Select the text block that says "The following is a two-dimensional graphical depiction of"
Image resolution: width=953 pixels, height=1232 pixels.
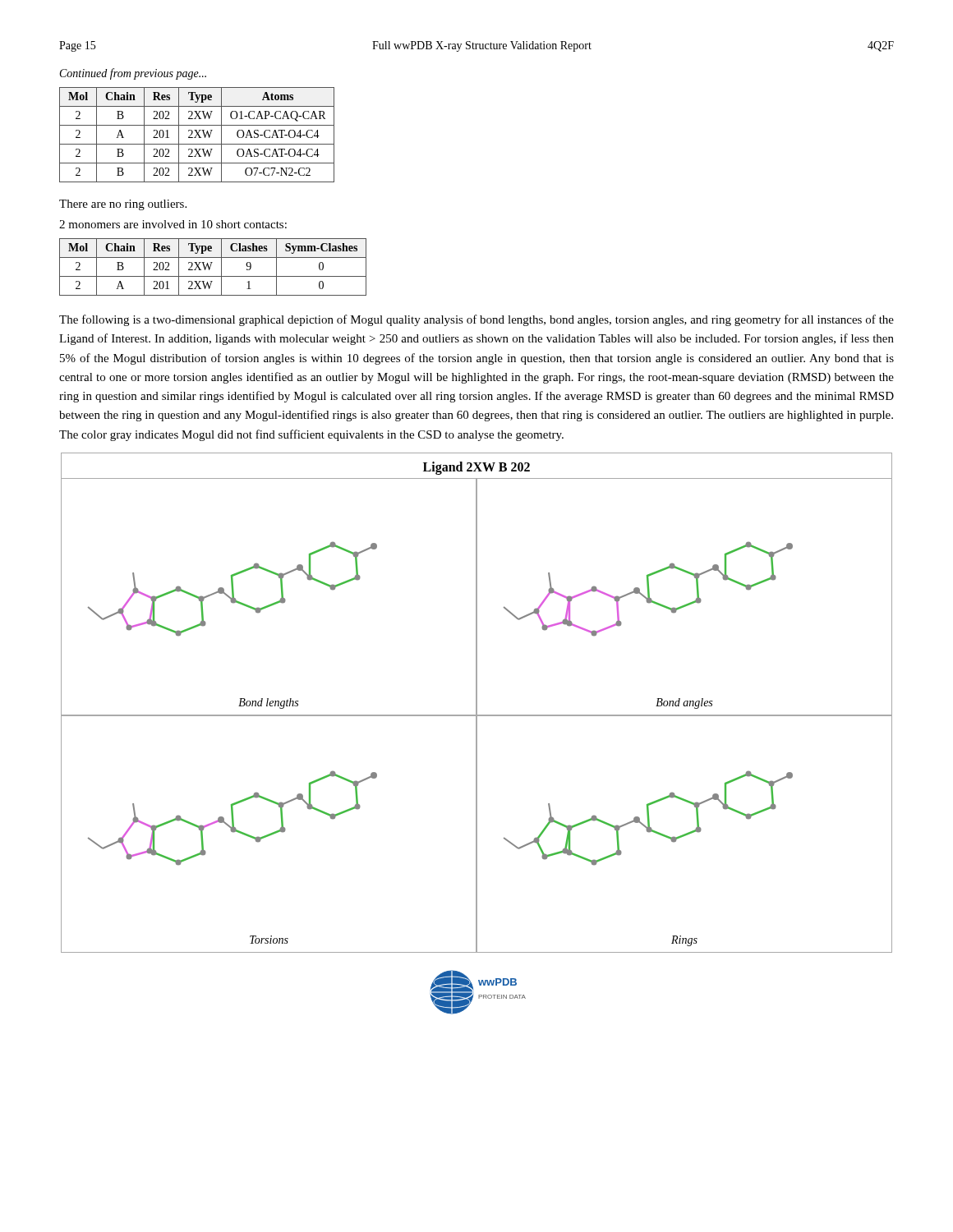tap(476, 377)
